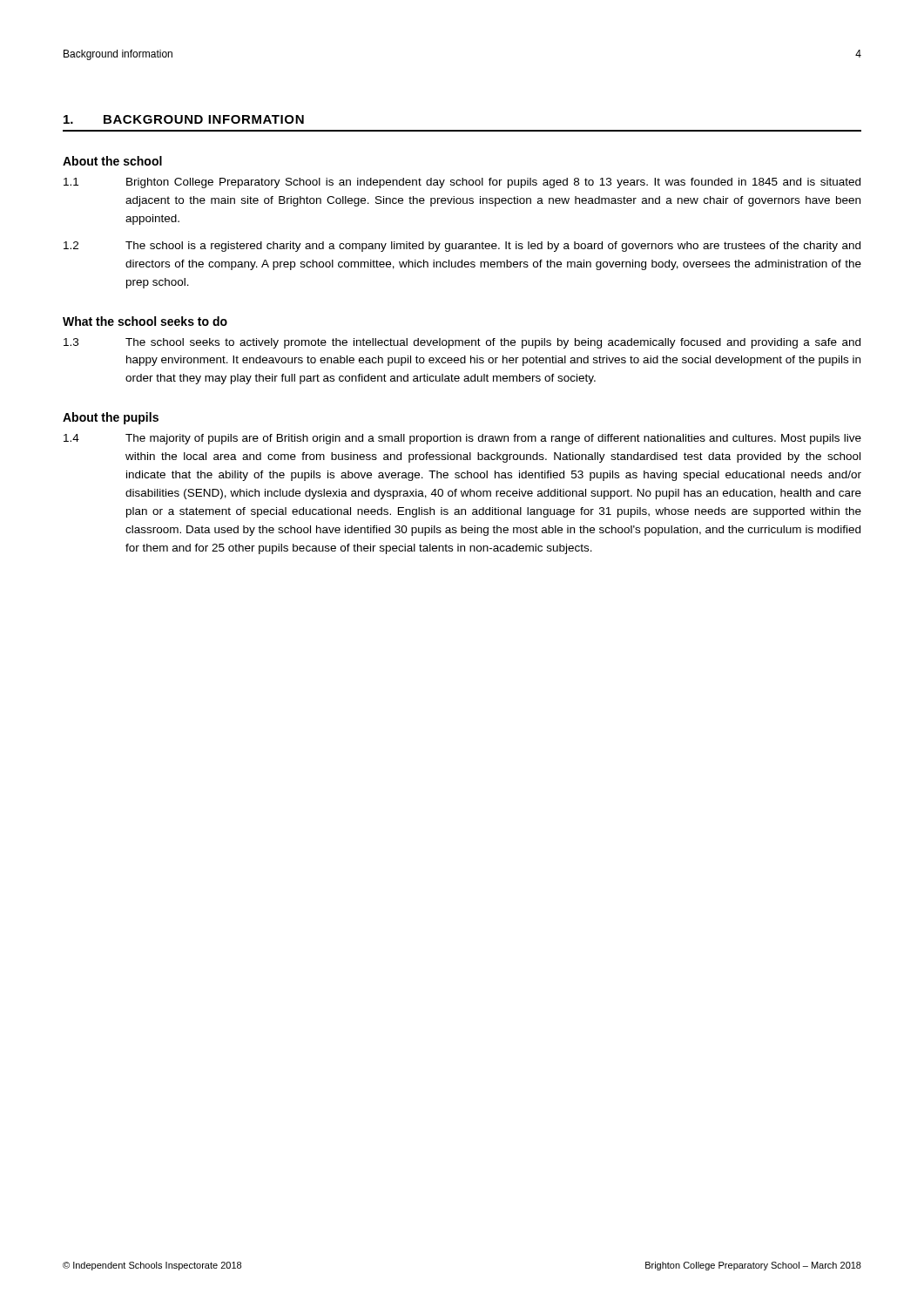Click the passage that begins "1 Brighton College"
The image size is (924, 1307).
[x=462, y=201]
